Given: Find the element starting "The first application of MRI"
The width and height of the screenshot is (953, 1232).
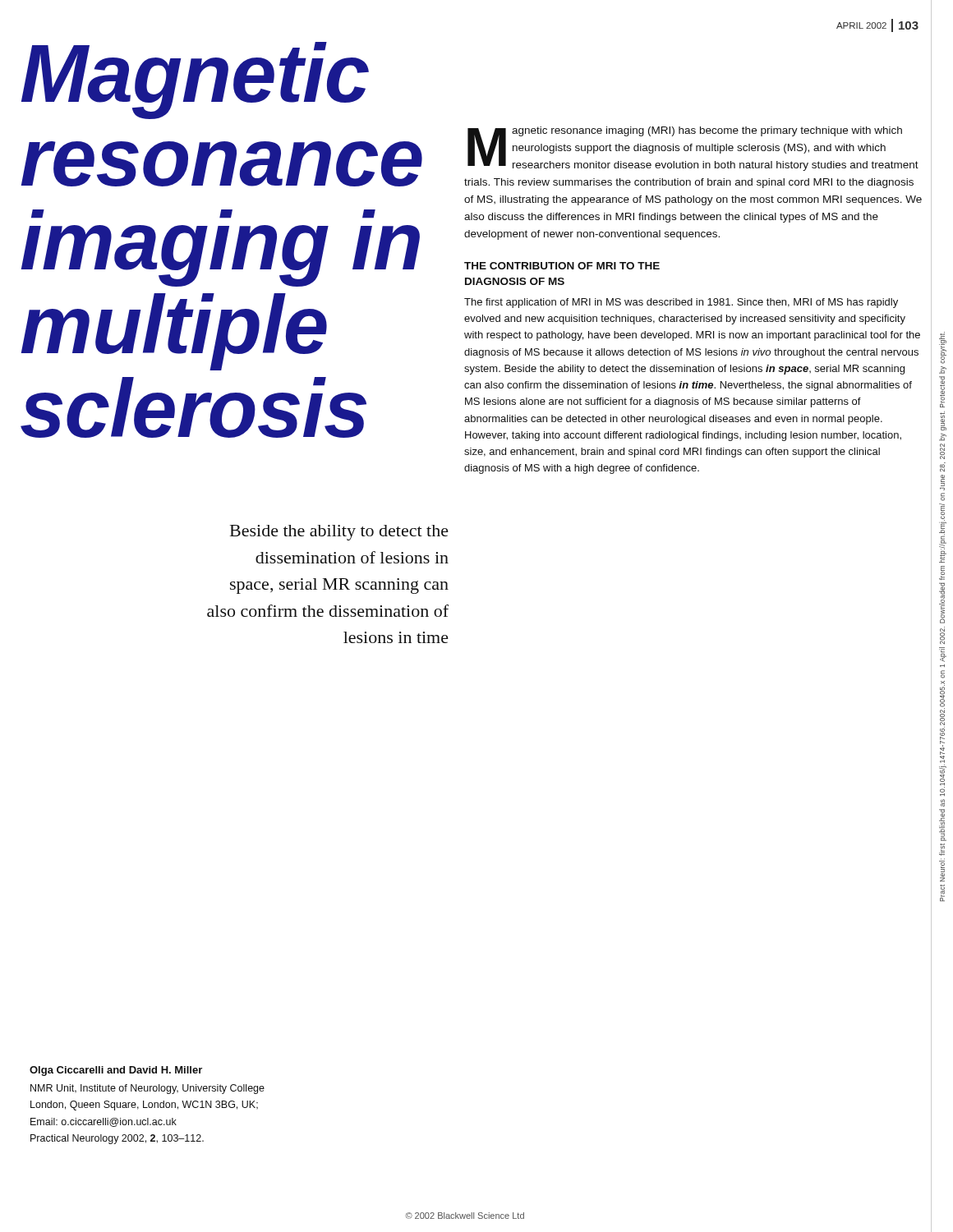Looking at the screenshot, I should [x=692, y=385].
